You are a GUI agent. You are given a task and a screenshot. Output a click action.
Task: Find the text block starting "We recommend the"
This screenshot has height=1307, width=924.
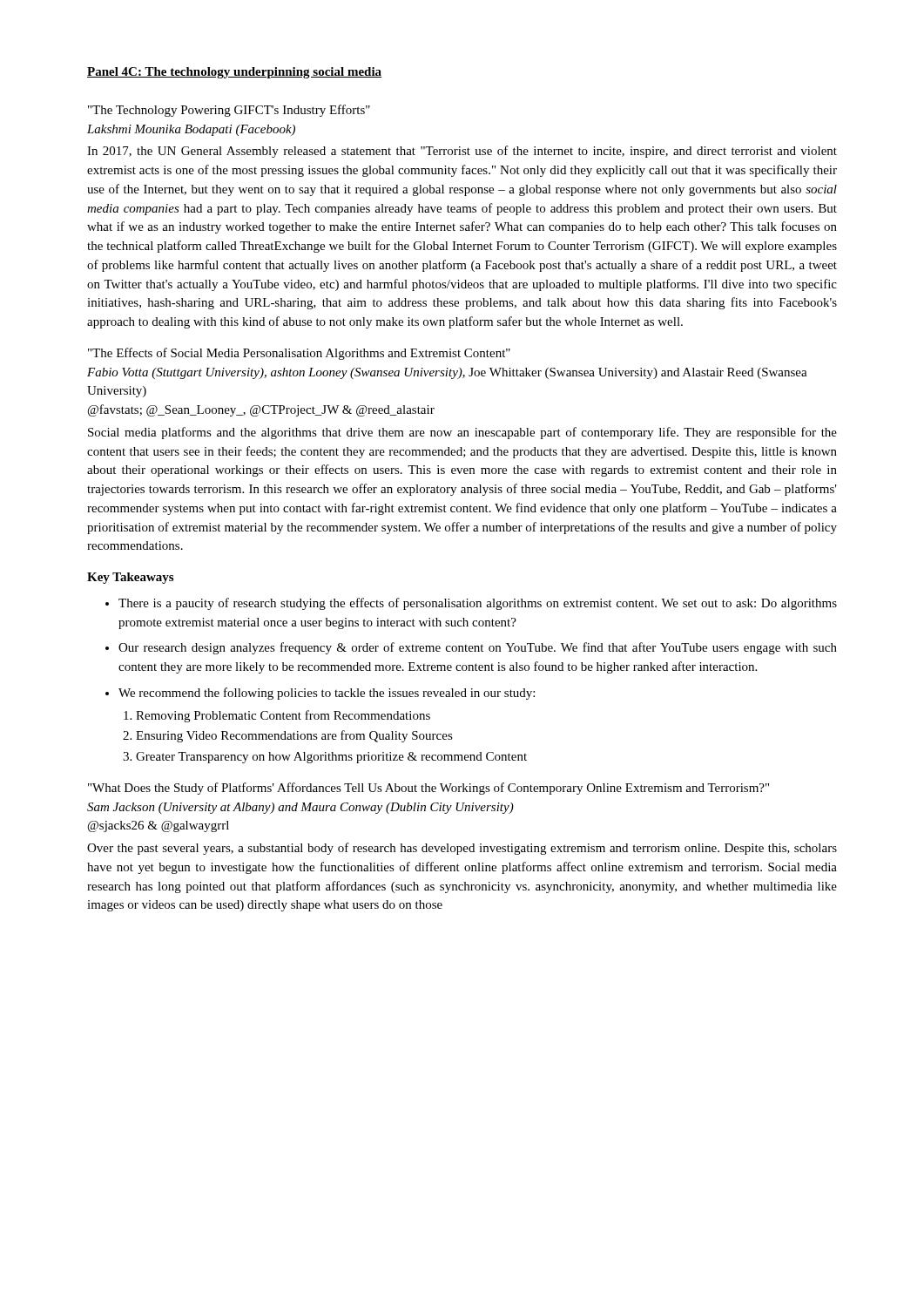tap(327, 694)
